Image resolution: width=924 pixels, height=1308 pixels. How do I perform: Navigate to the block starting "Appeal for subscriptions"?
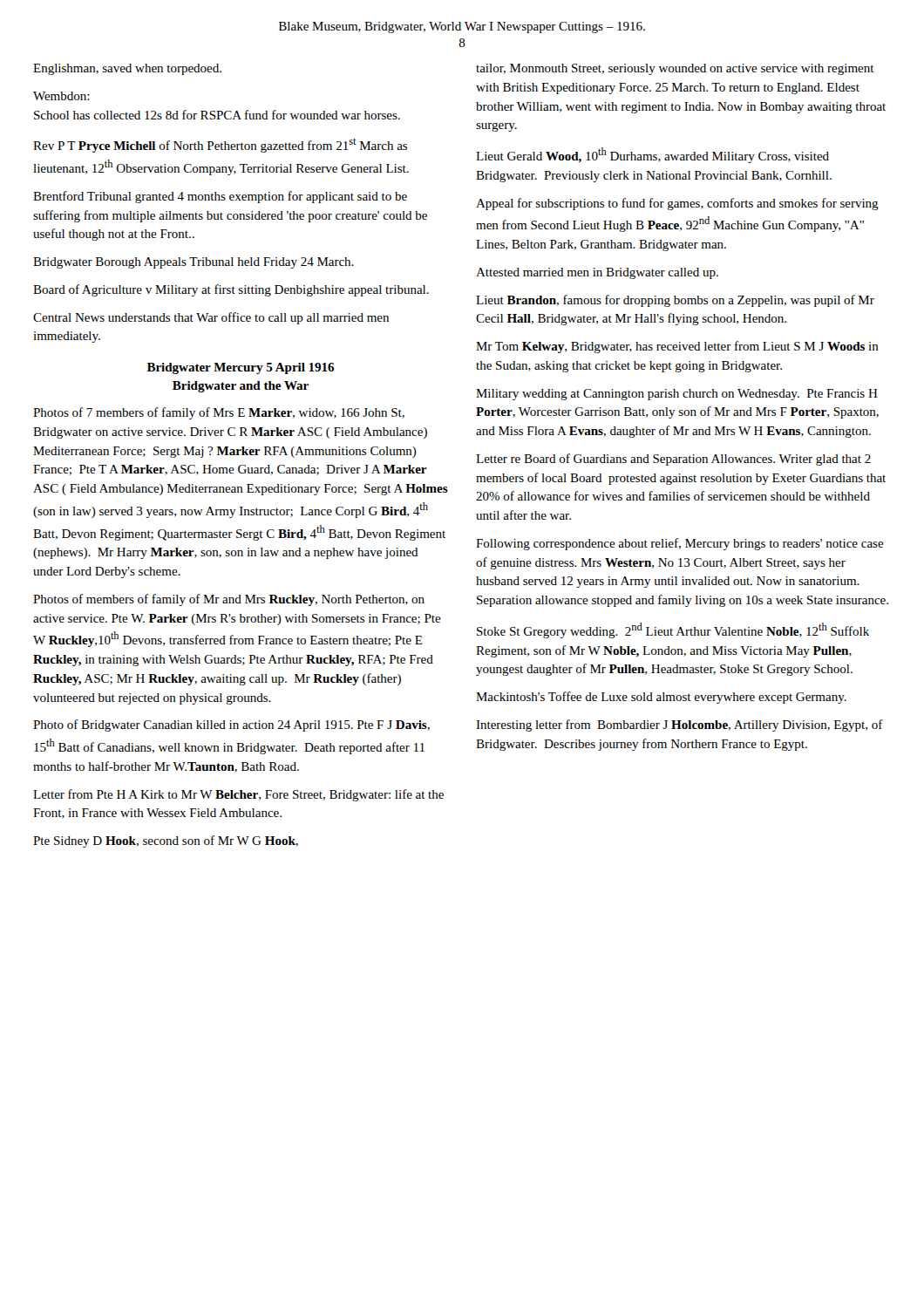[677, 223]
